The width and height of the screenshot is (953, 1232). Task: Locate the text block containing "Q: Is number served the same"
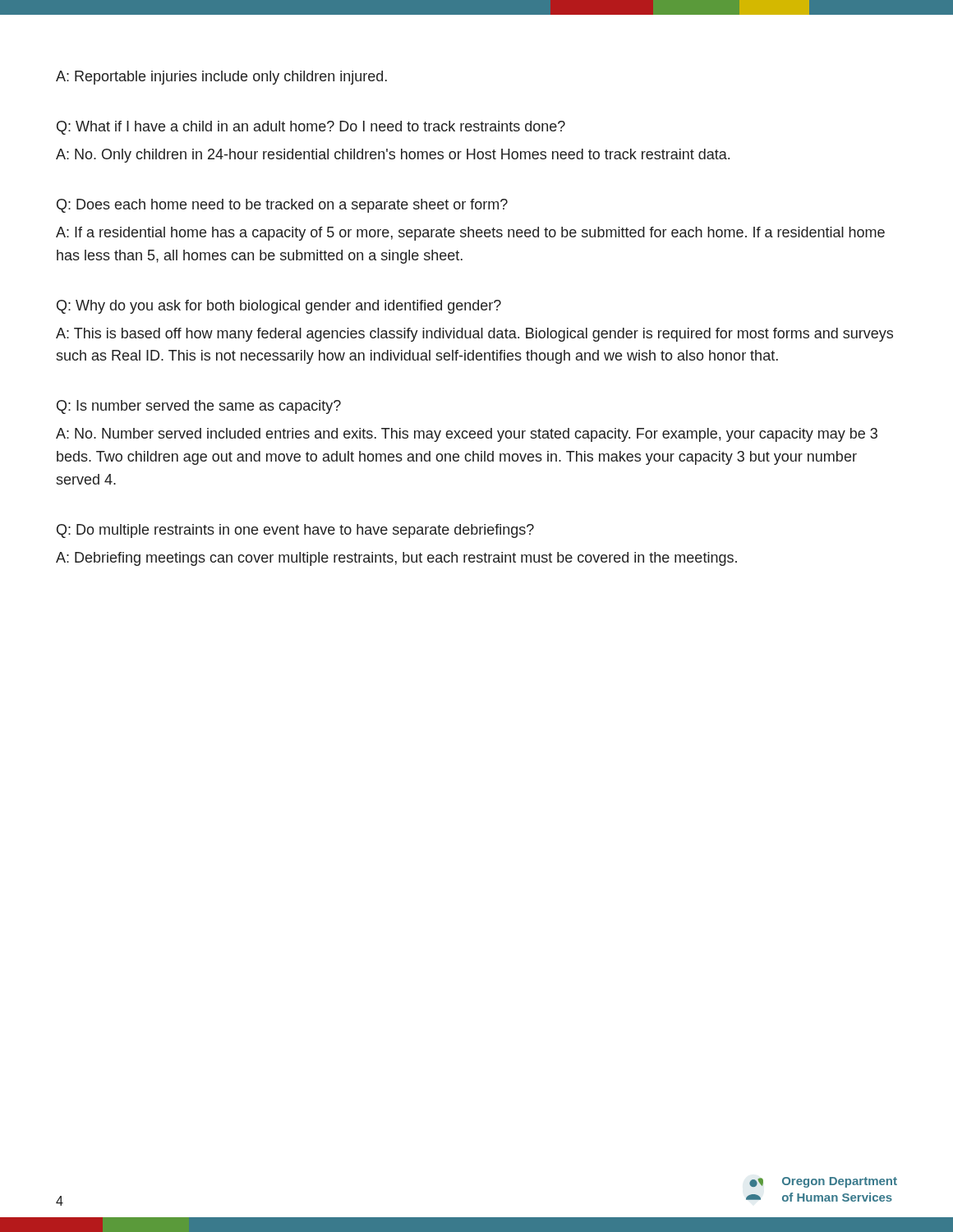pos(198,406)
